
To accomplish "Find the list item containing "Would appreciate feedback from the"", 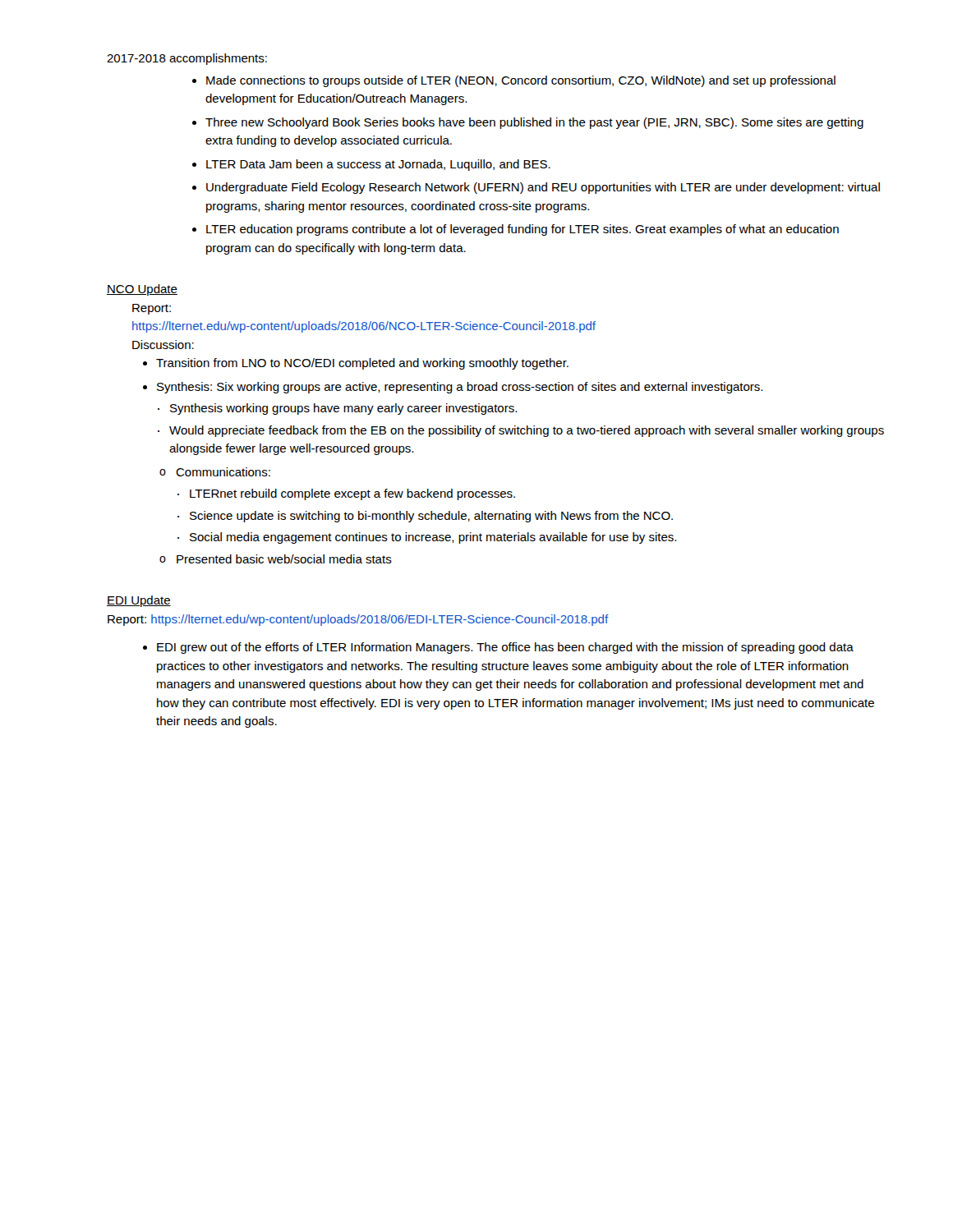I will point(527,439).
